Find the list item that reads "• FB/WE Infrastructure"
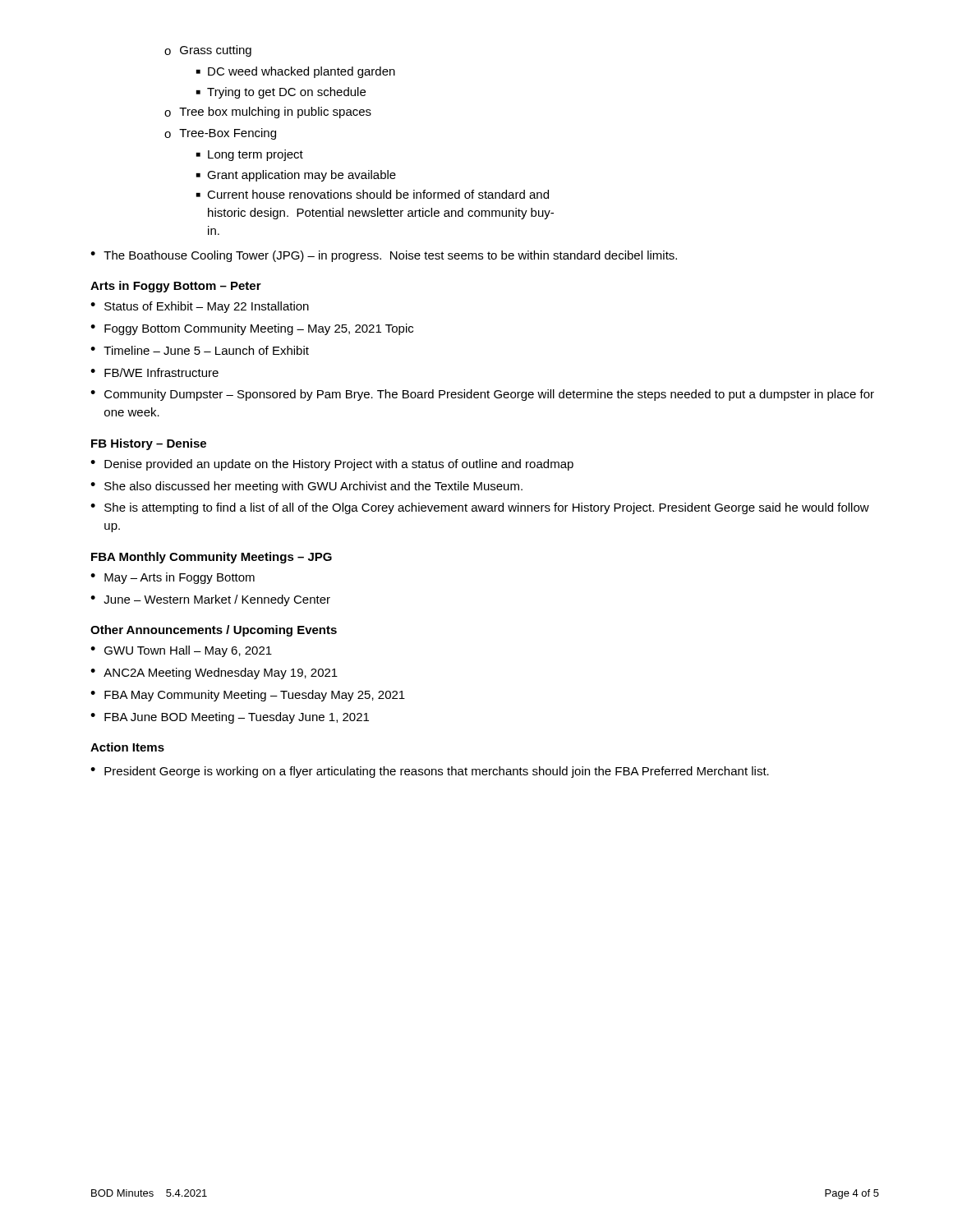The width and height of the screenshot is (953, 1232). coord(155,372)
